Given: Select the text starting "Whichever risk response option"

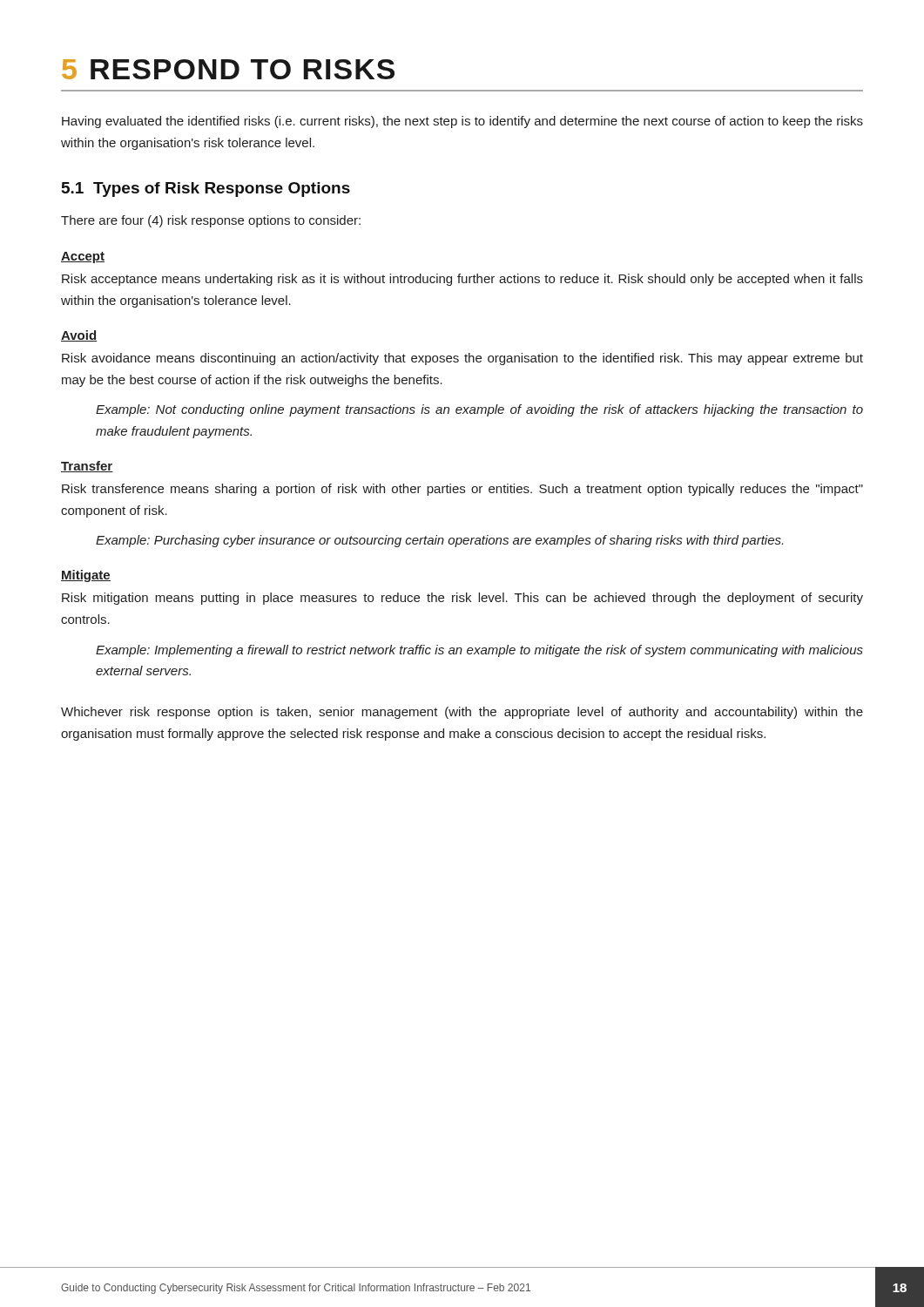Looking at the screenshot, I should (x=462, y=722).
